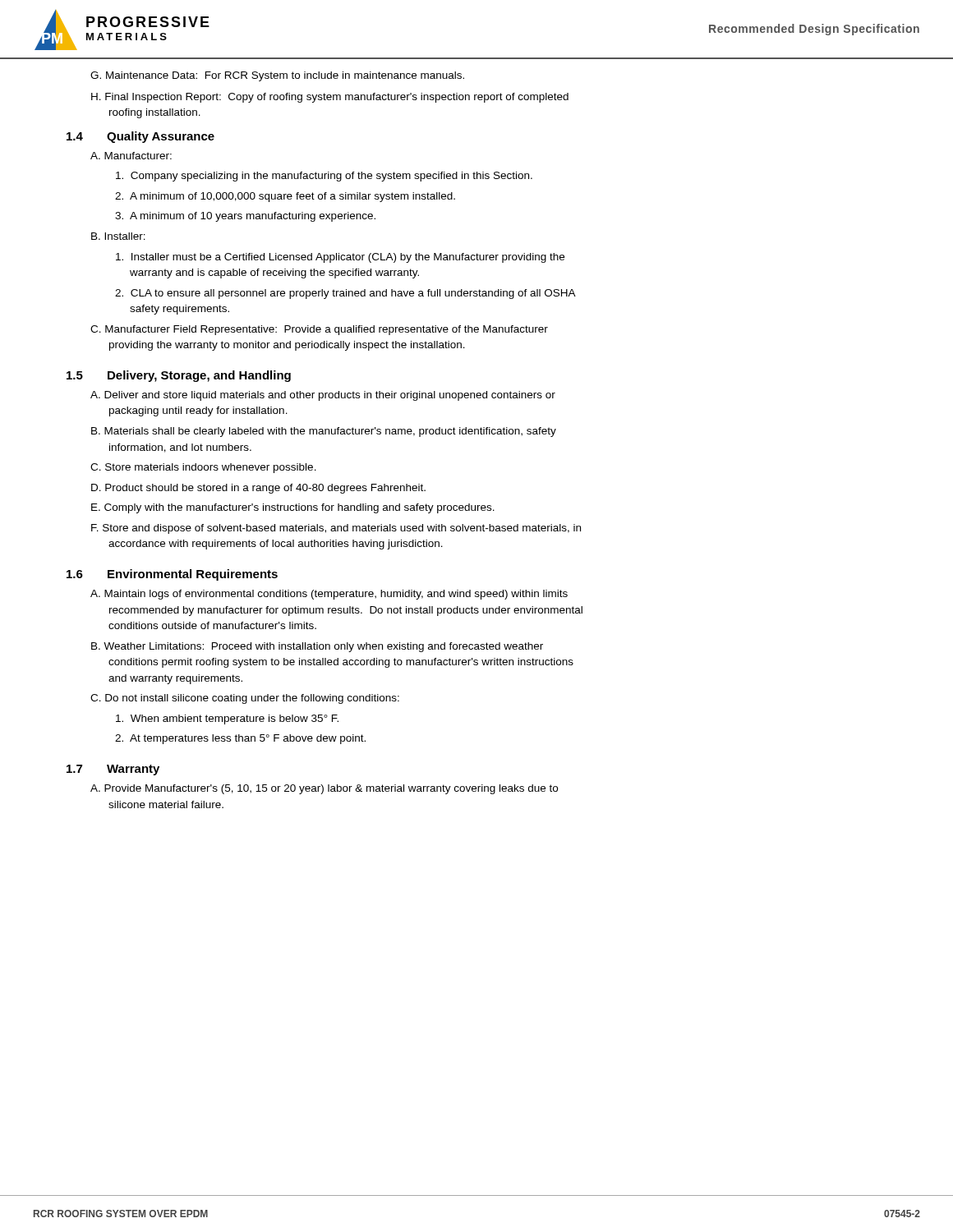
Task: Point to the region starting "E. Comply with the manufacturer's"
Action: coord(293,507)
